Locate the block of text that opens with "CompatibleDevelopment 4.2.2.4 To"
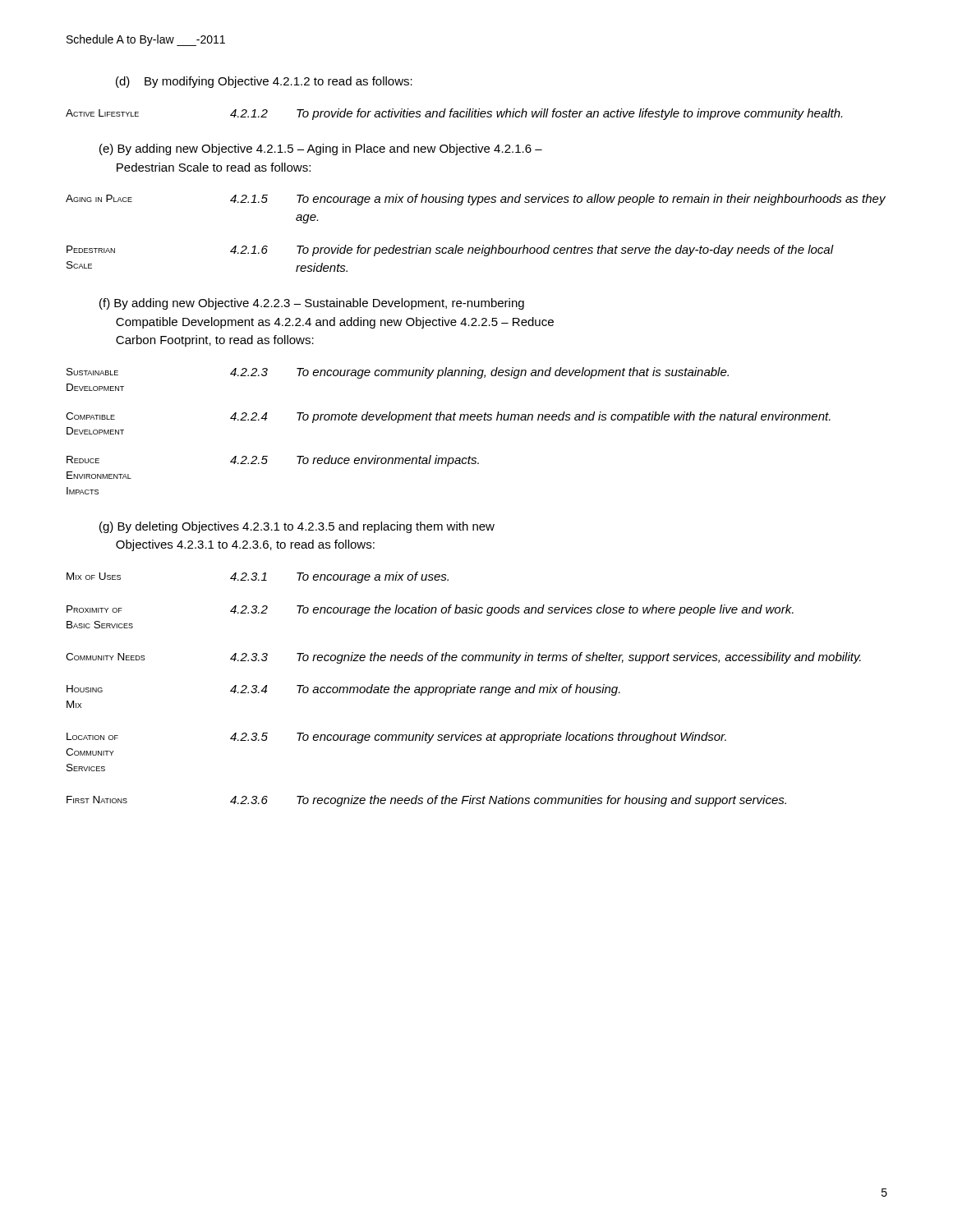953x1232 pixels. click(476, 423)
